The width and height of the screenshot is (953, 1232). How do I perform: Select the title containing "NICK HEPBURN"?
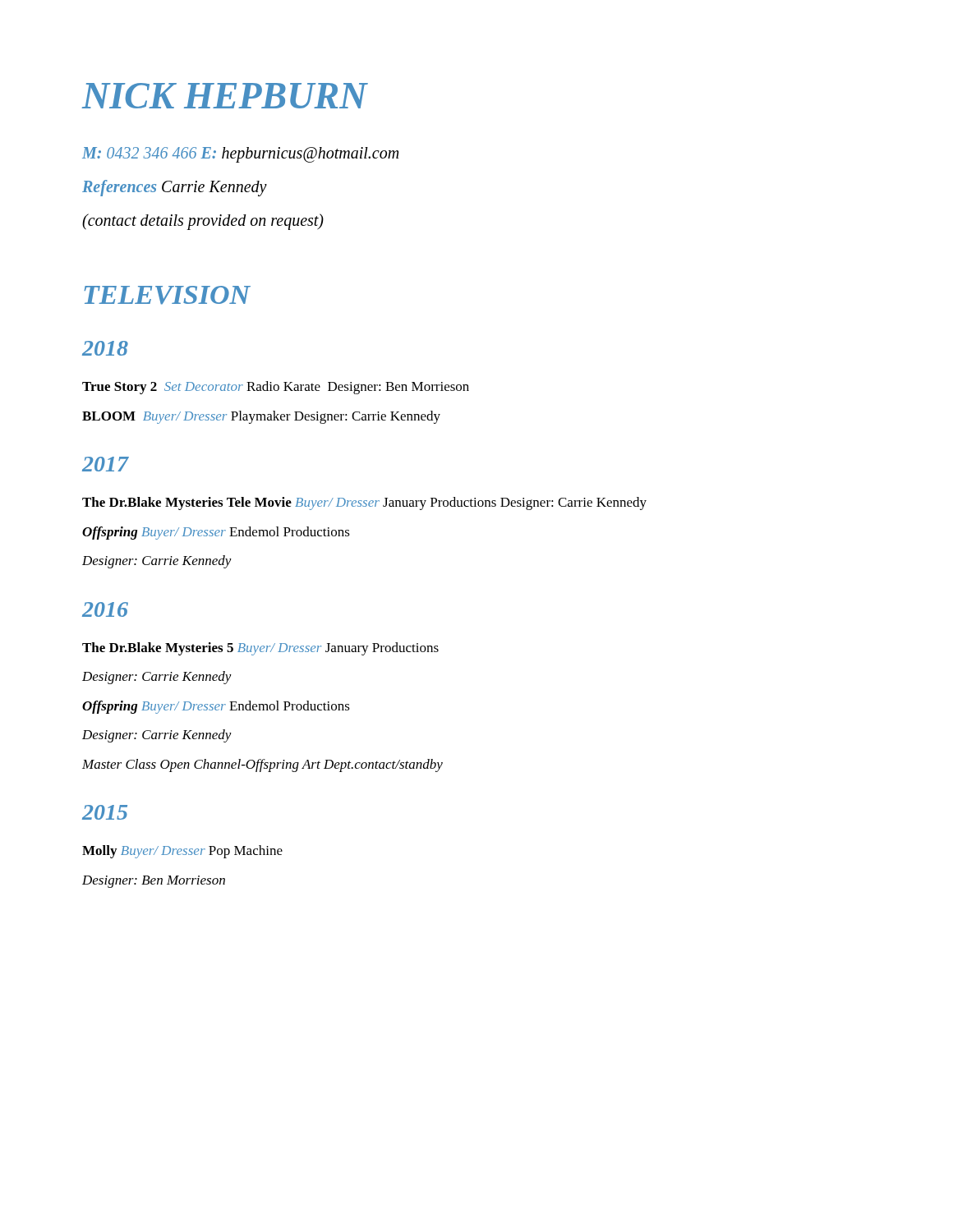(x=225, y=96)
